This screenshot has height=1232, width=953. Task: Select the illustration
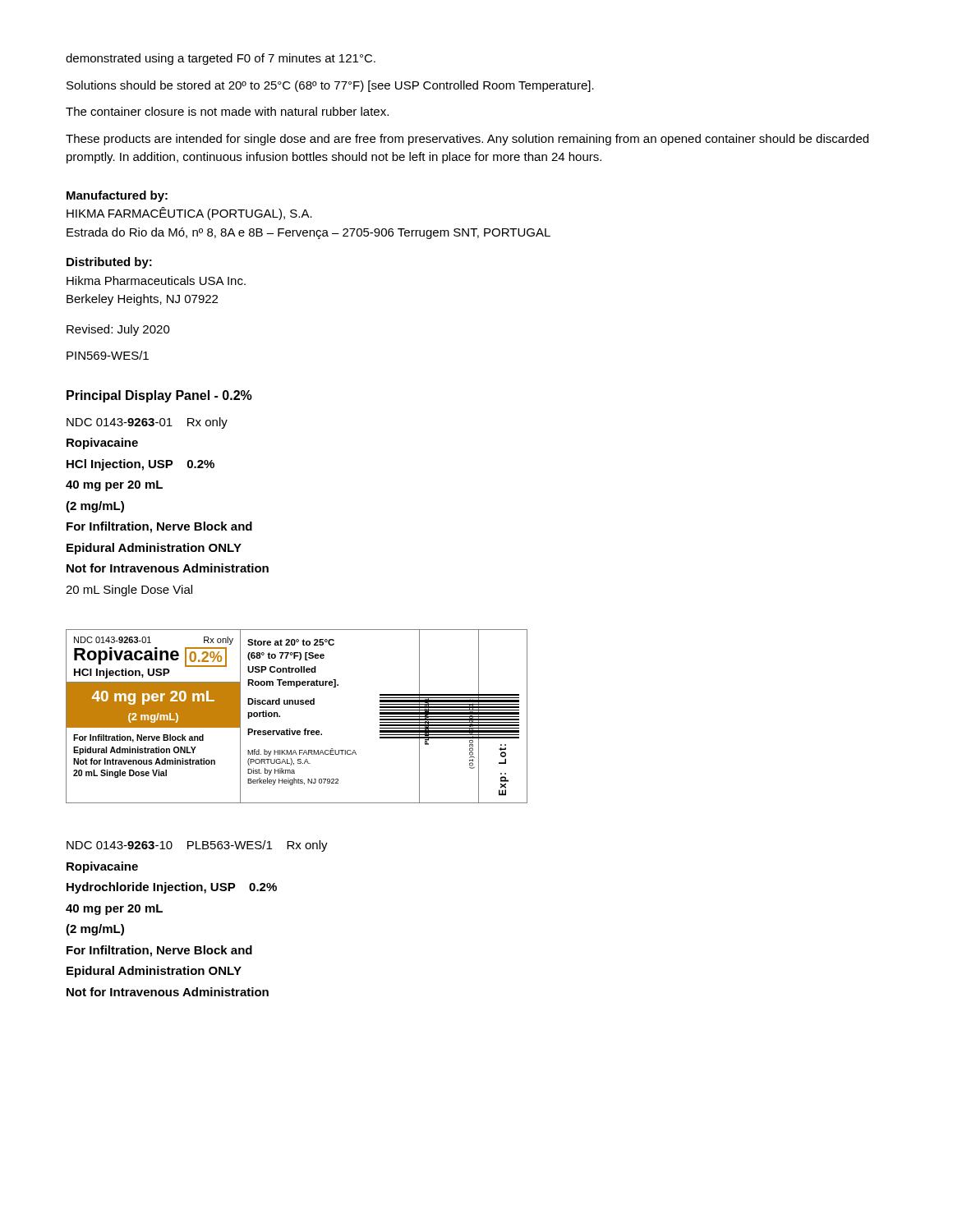pos(476,716)
